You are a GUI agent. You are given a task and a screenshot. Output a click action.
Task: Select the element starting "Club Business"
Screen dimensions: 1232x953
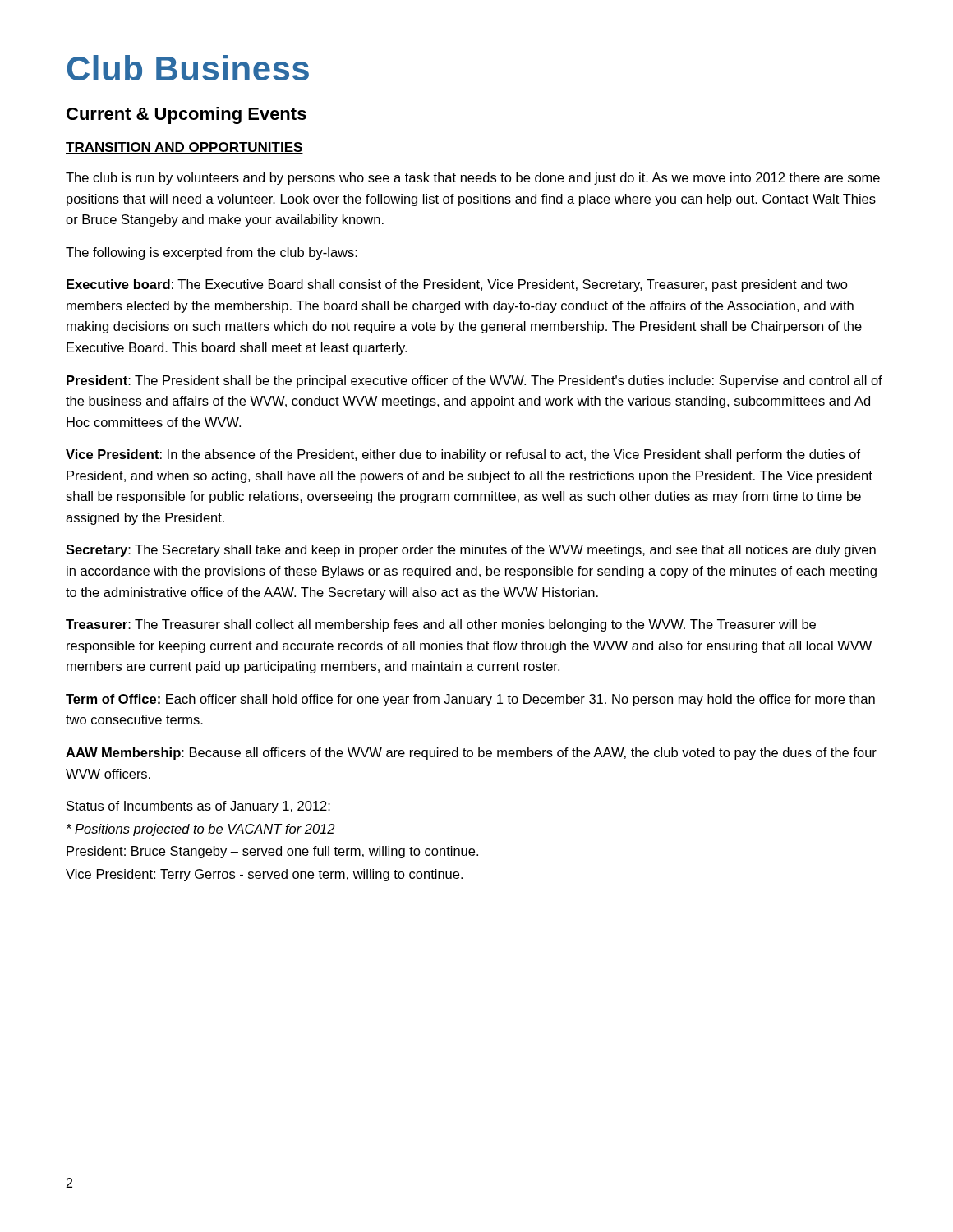pos(188,68)
